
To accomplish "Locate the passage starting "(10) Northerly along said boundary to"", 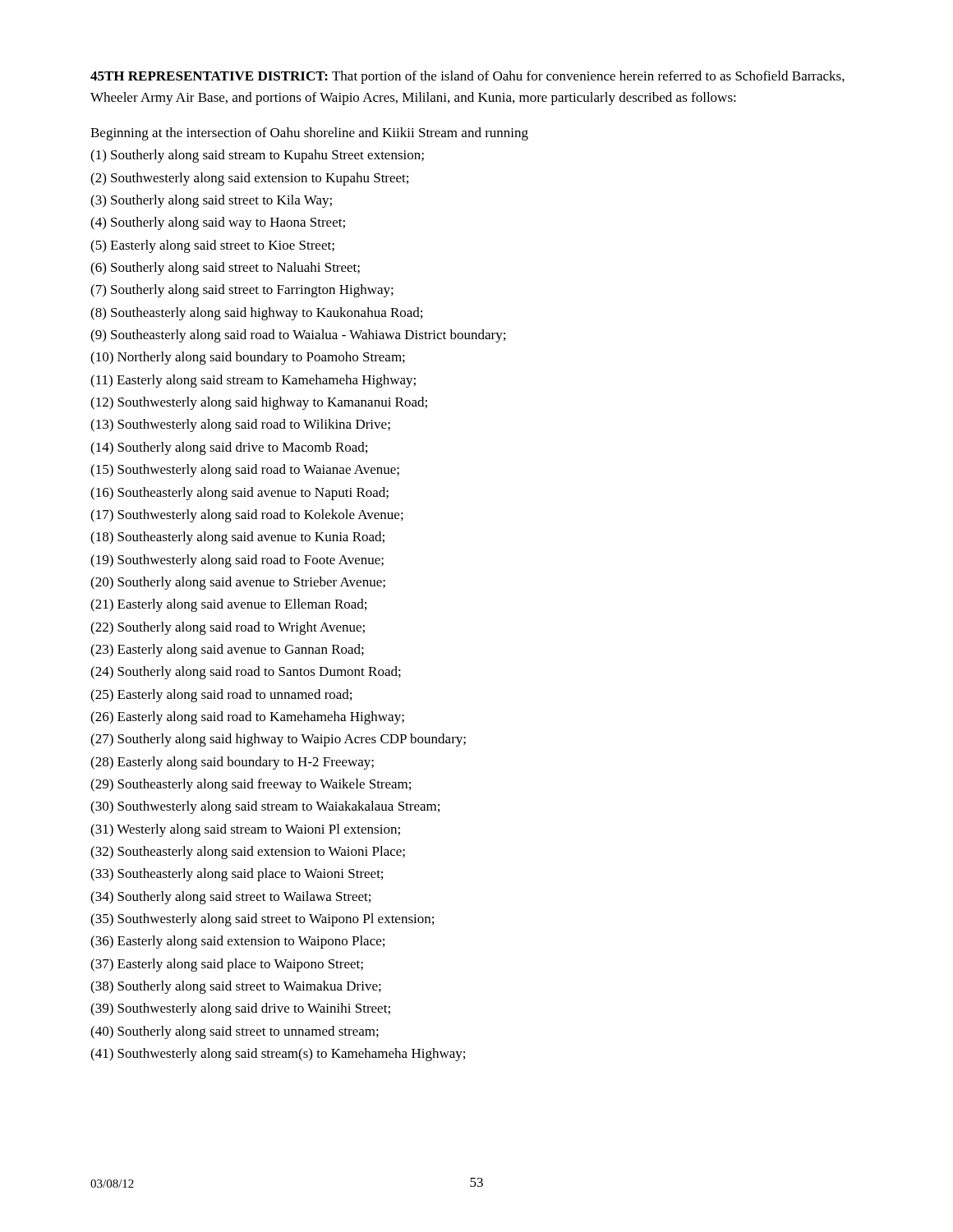I will [248, 357].
